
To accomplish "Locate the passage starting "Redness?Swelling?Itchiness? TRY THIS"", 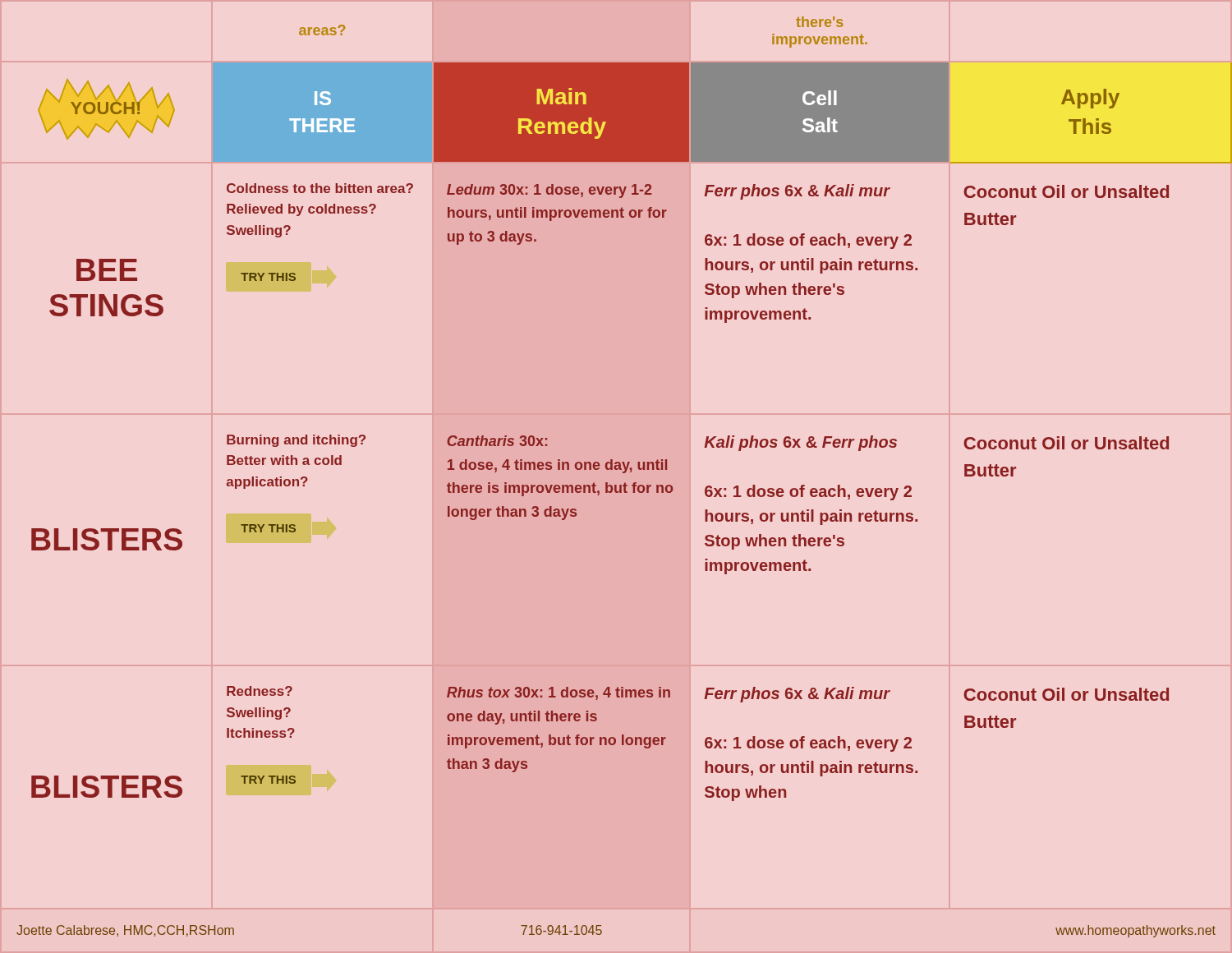I will 281,739.
